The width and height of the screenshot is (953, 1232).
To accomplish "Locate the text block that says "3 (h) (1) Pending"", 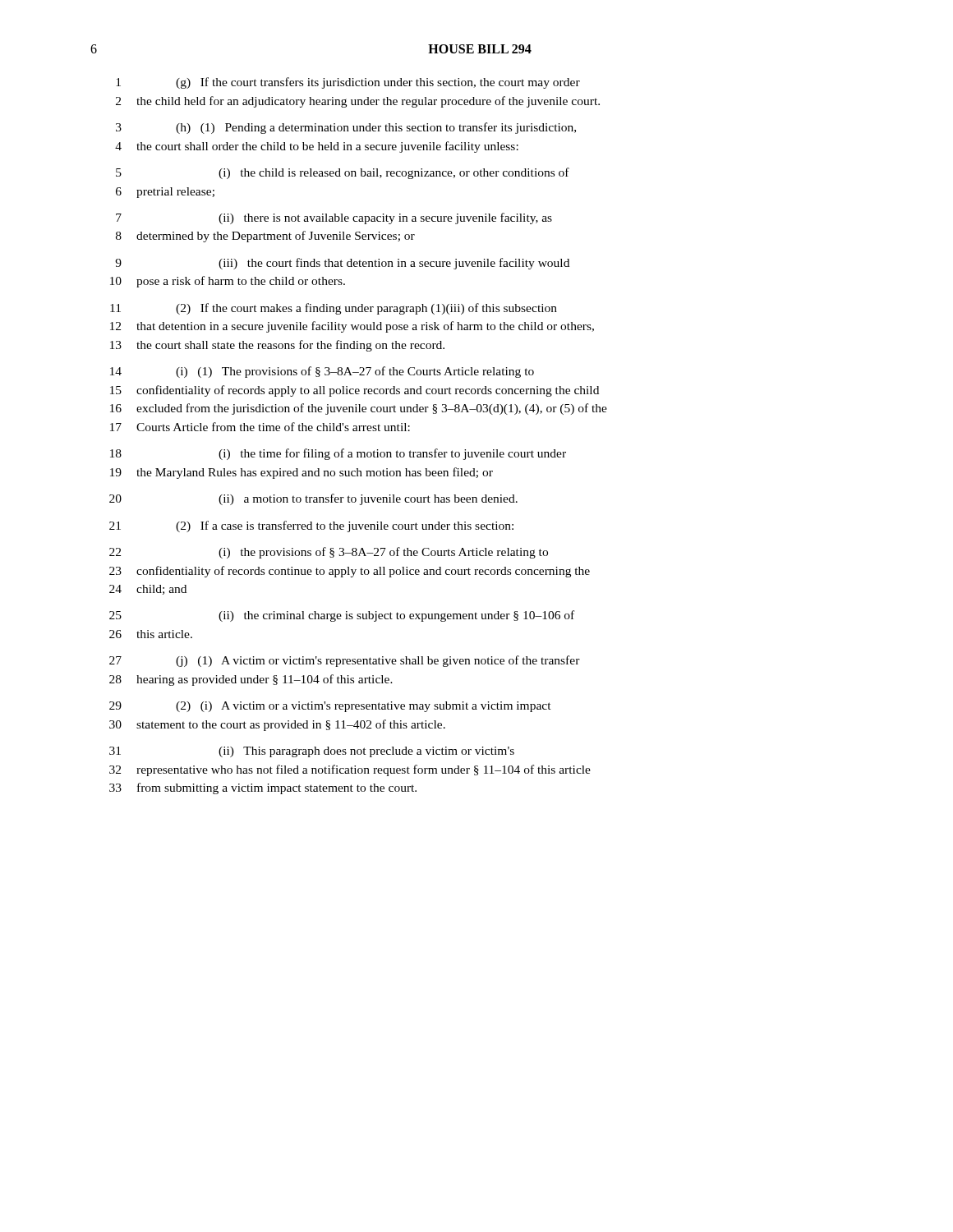I will 476,137.
